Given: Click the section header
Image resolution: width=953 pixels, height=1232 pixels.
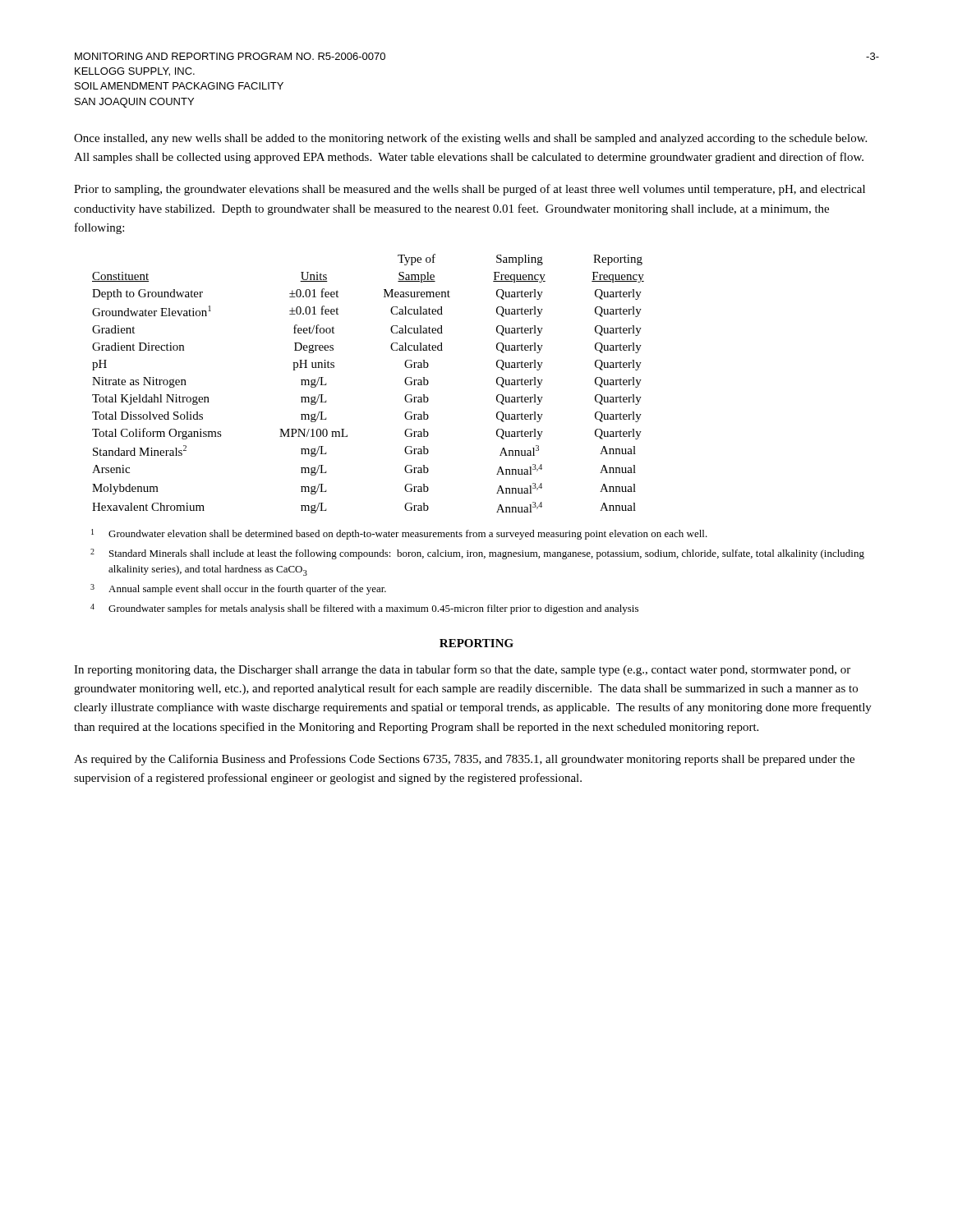Looking at the screenshot, I should click(x=476, y=643).
